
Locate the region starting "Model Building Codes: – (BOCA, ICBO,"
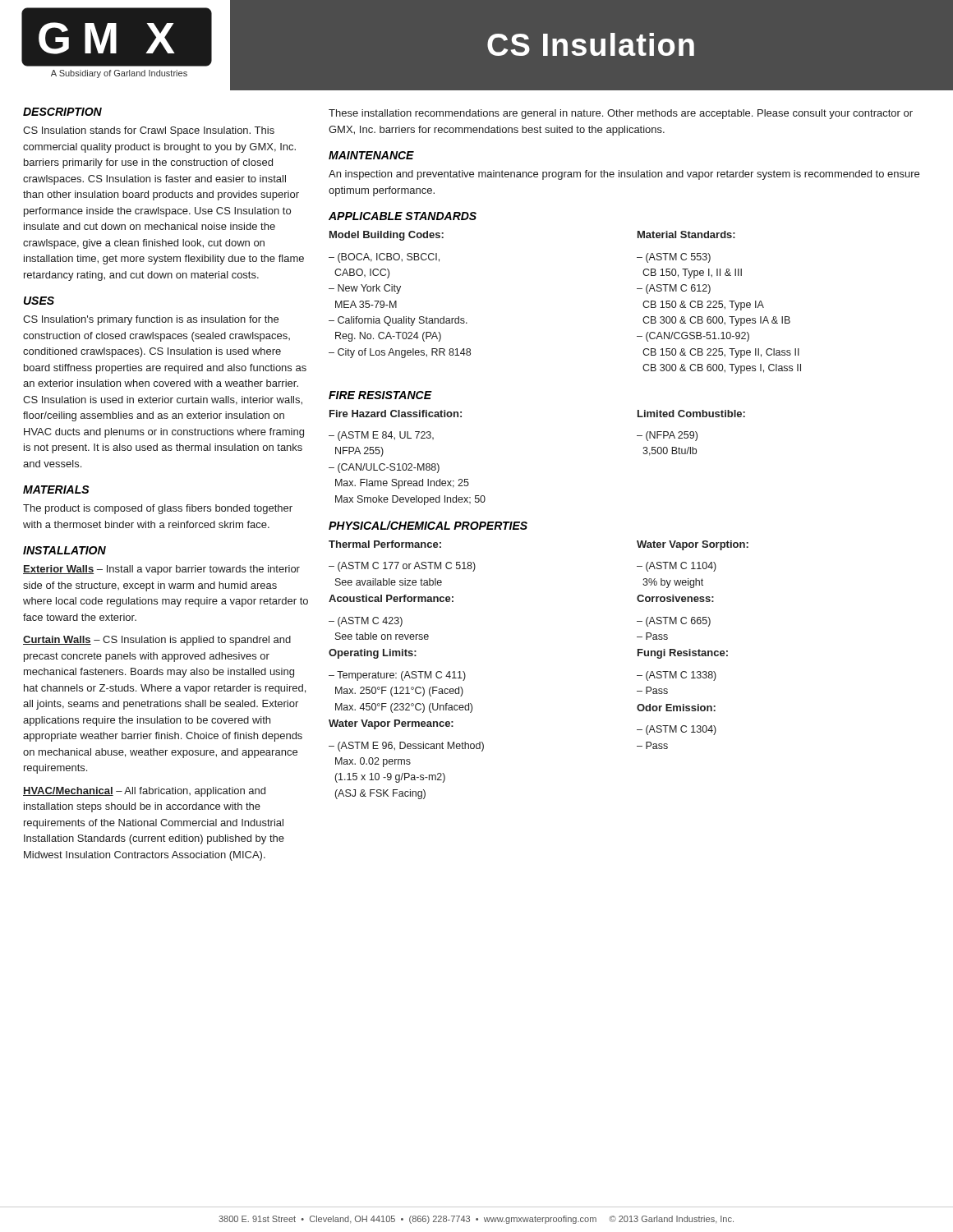[x=385, y=236]
